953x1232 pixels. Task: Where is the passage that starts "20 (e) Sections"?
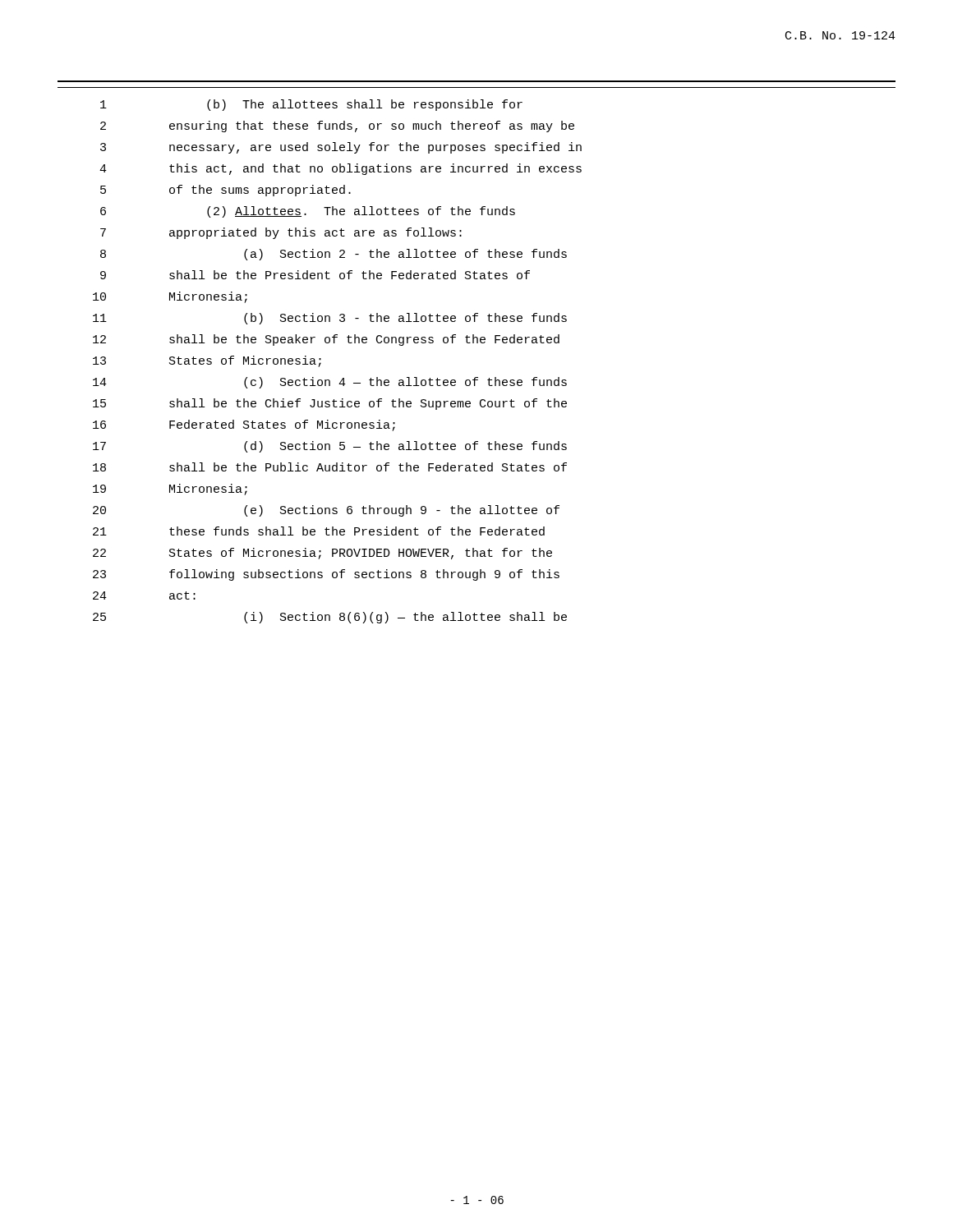476,511
